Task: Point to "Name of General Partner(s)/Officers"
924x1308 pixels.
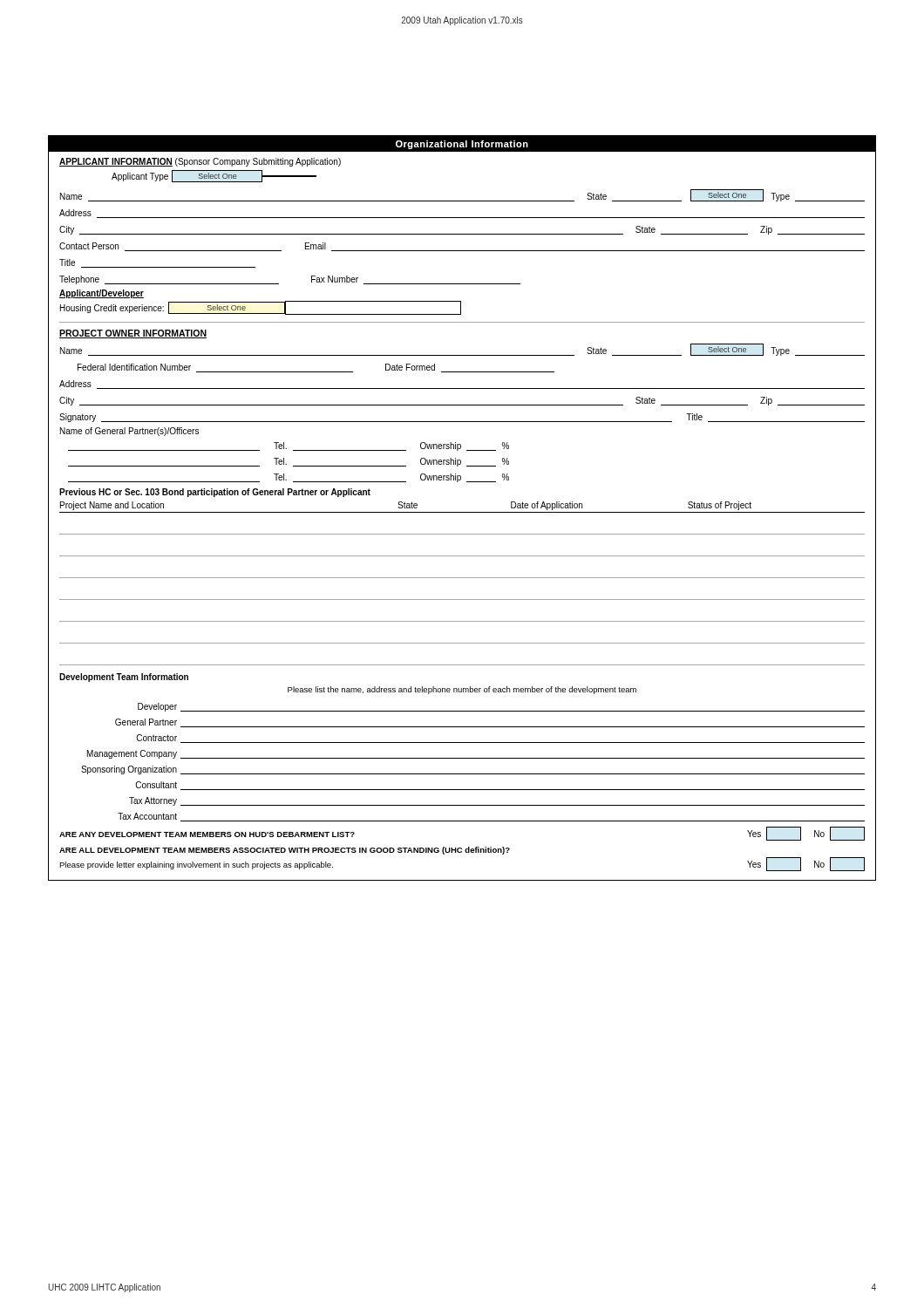Action: (129, 431)
